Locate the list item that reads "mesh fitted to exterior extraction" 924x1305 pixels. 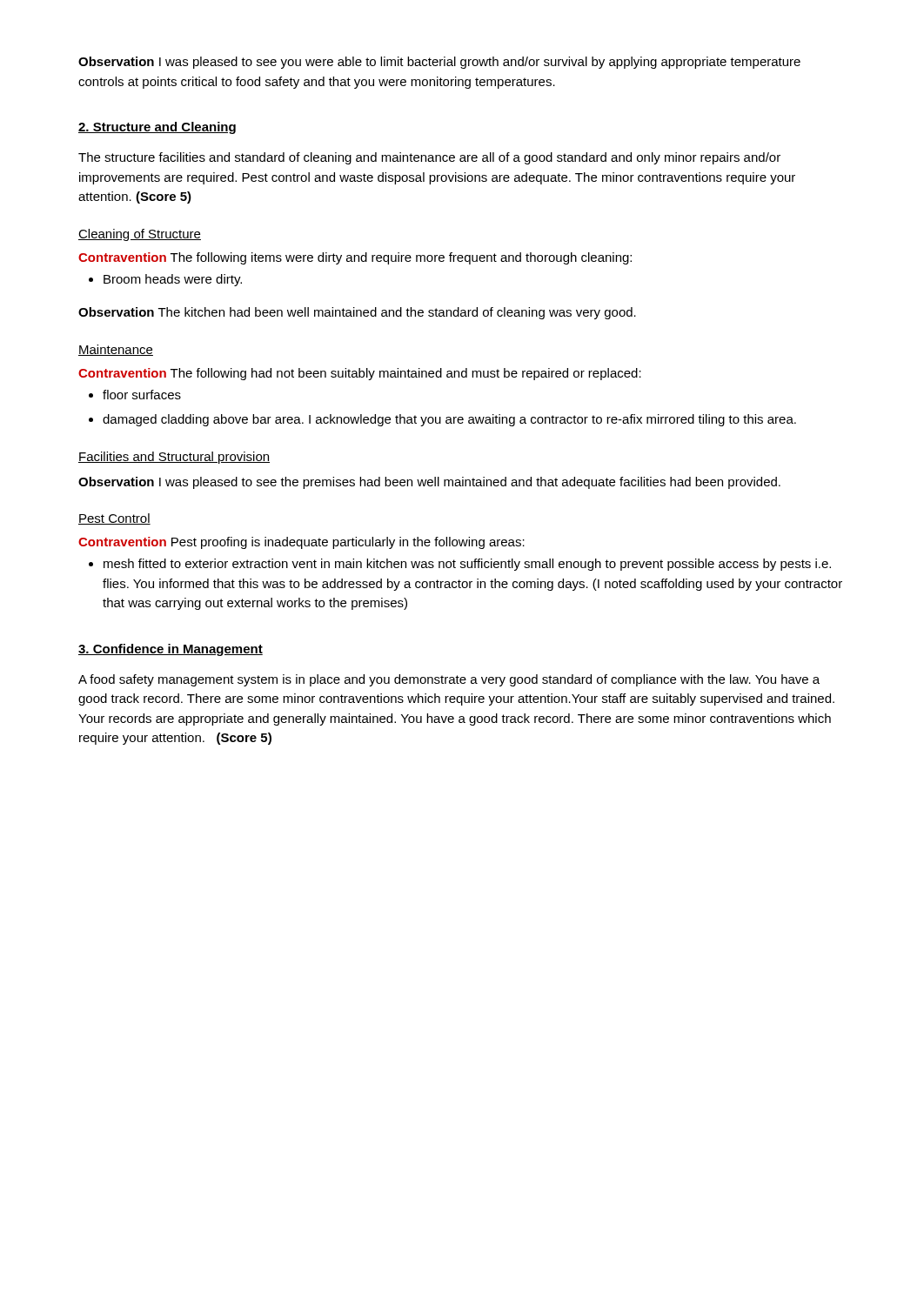click(473, 583)
